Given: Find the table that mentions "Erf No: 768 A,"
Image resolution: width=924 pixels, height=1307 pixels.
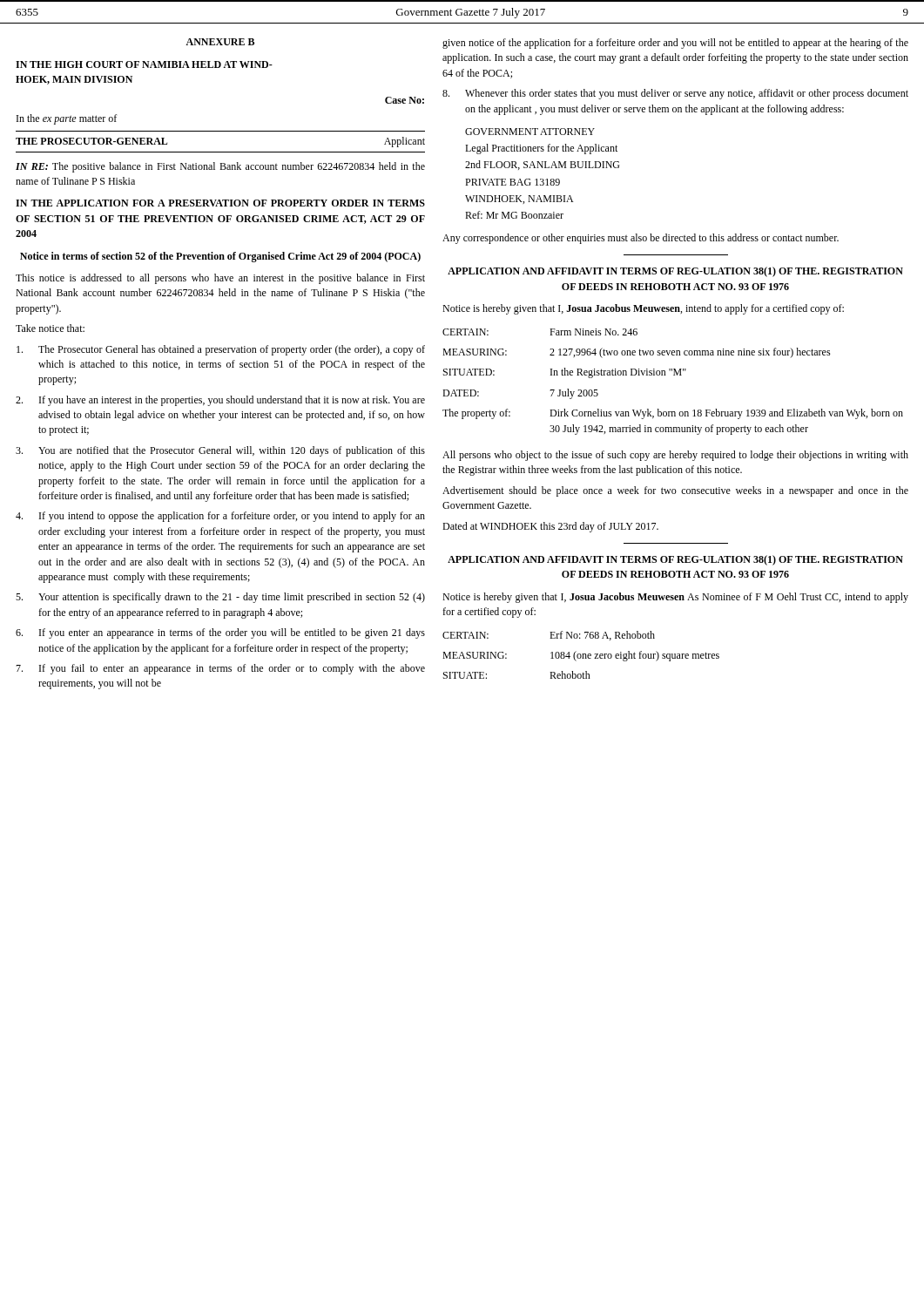Looking at the screenshot, I should click(x=675, y=657).
